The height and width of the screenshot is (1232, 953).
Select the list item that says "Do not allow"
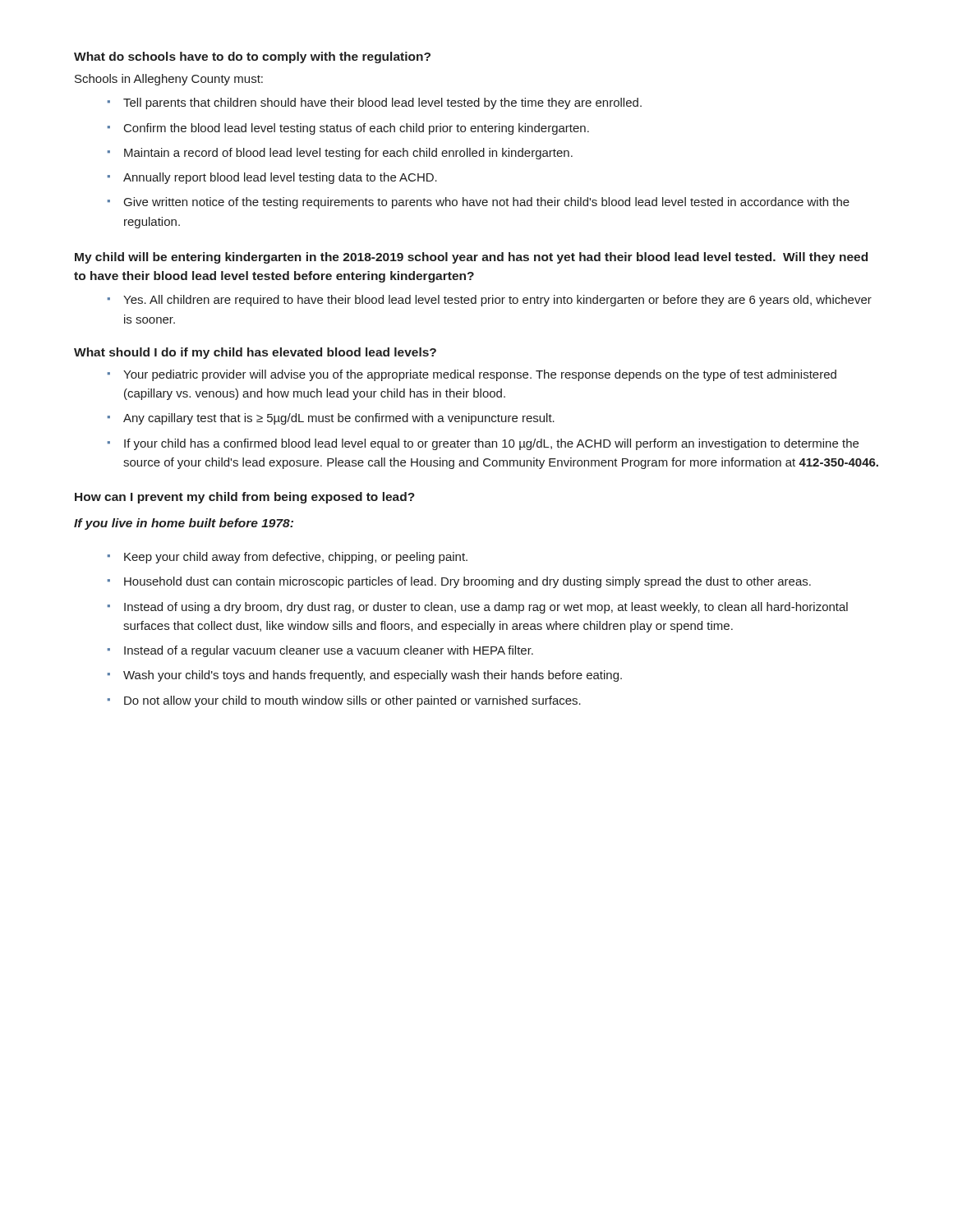(x=352, y=700)
